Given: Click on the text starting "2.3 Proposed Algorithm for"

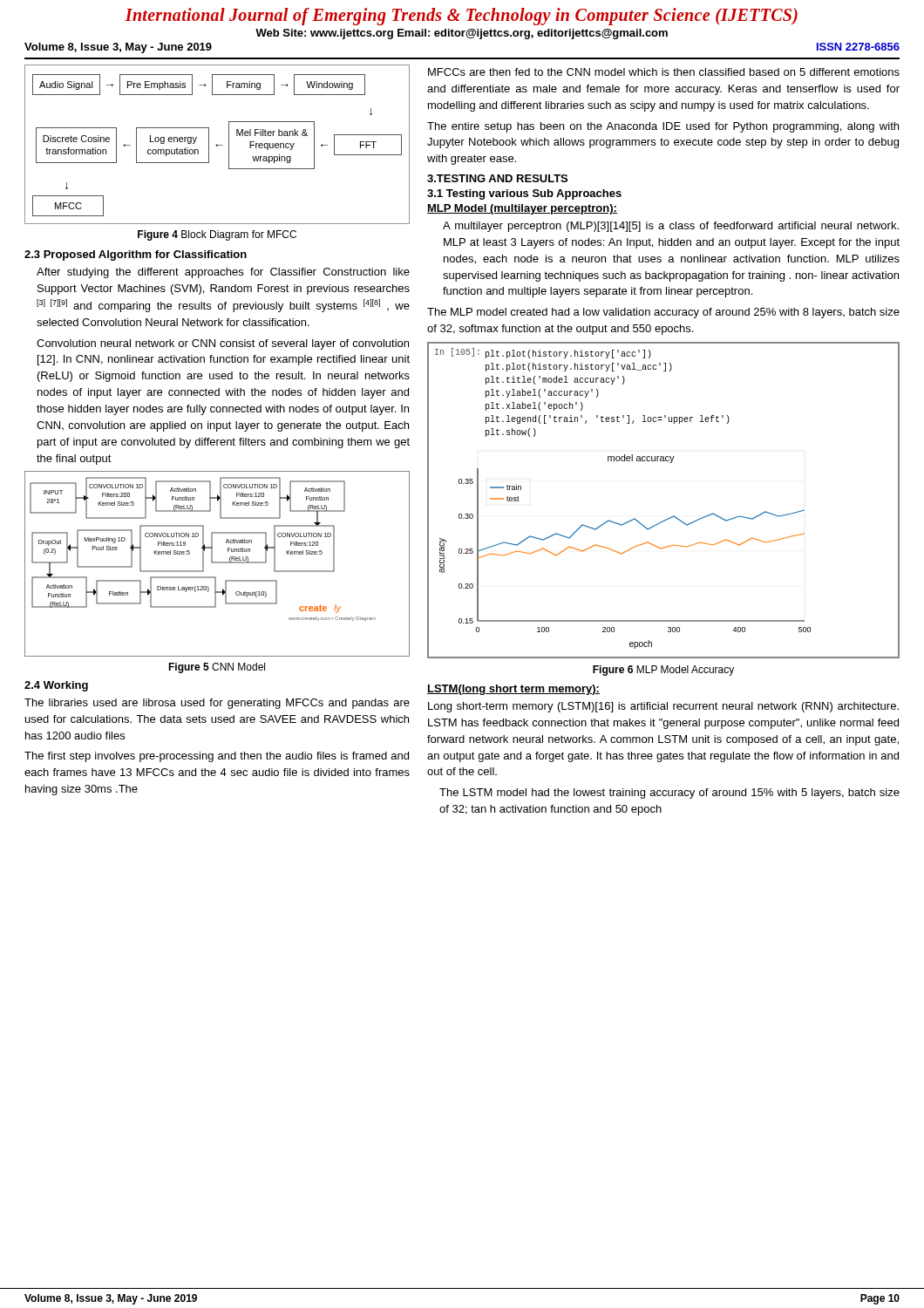Looking at the screenshot, I should [x=136, y=254].
